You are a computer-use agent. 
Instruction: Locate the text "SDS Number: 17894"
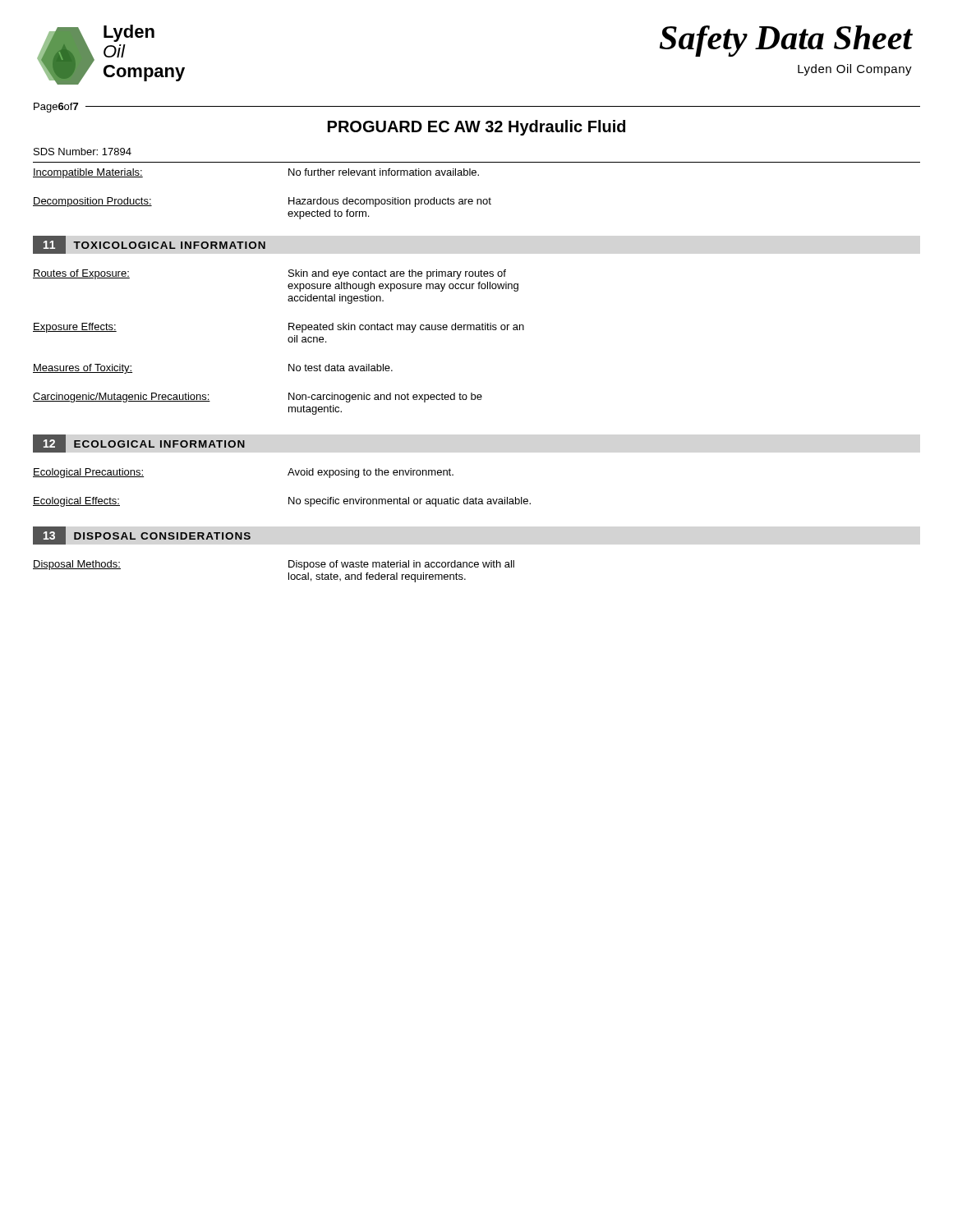[82, 152]
